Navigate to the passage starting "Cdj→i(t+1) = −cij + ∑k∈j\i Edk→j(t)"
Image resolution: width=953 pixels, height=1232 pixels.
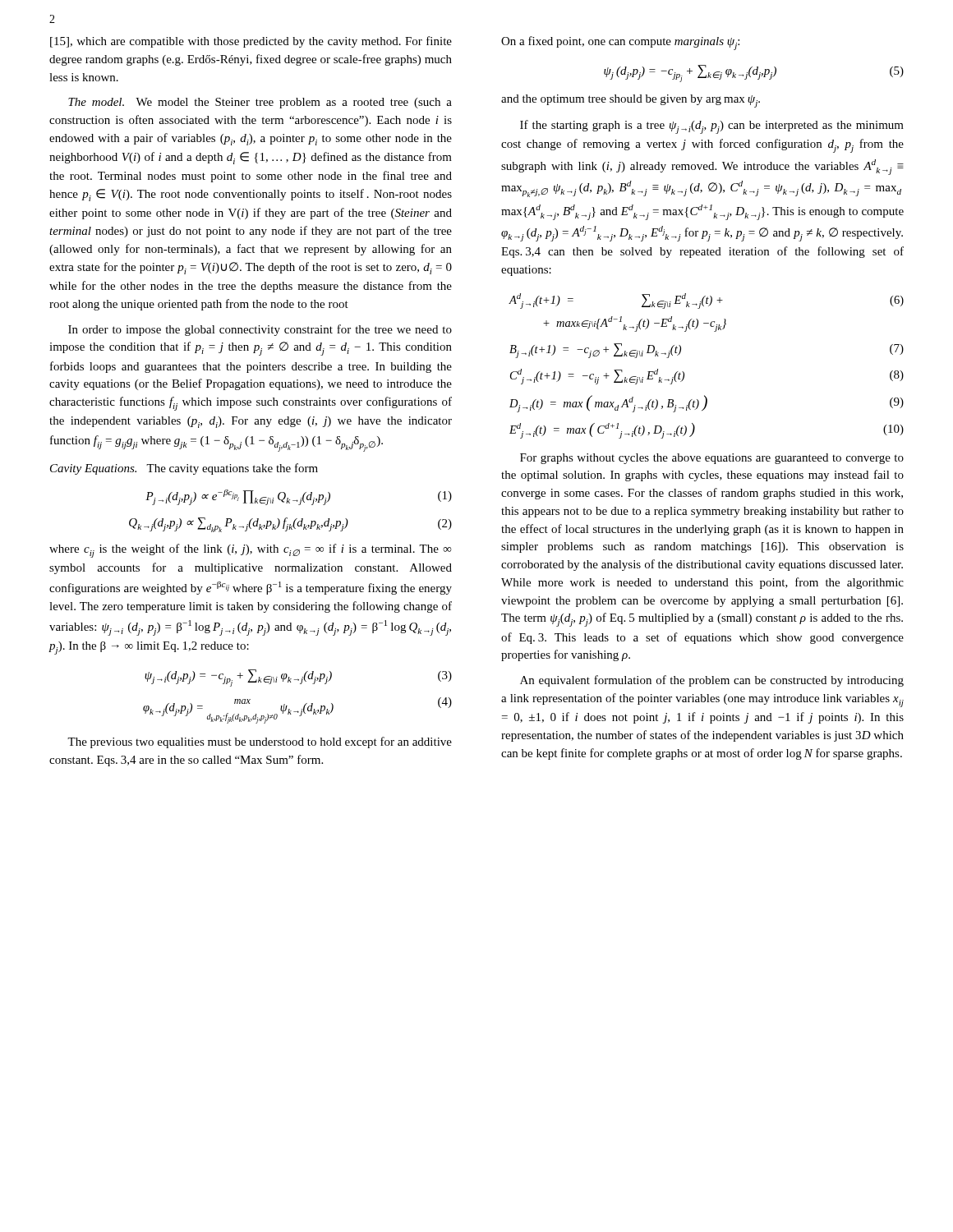[x=596, y=377]
